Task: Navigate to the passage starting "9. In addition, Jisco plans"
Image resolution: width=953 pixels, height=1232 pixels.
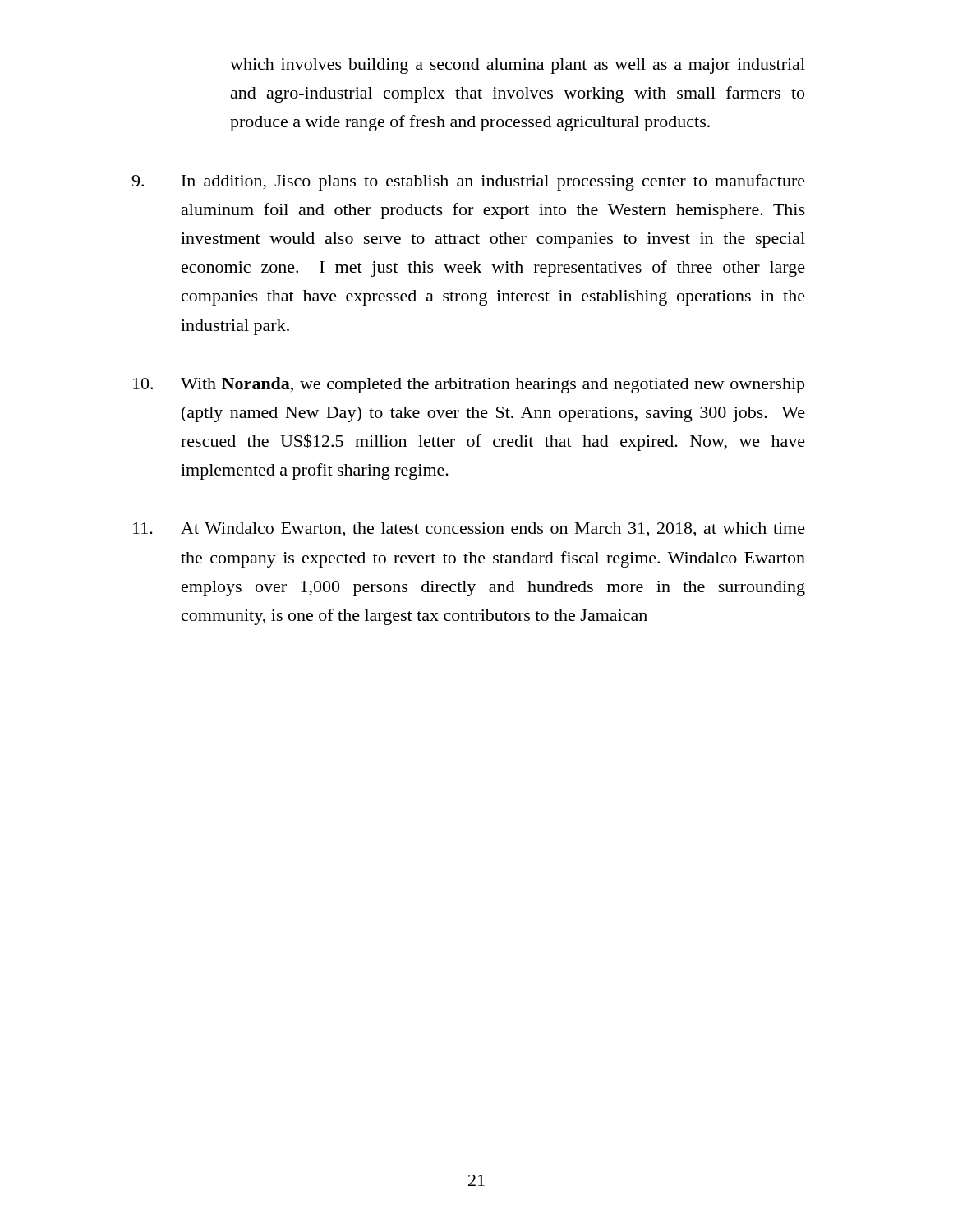Action: pyautogui.click(x=468, y=252)
